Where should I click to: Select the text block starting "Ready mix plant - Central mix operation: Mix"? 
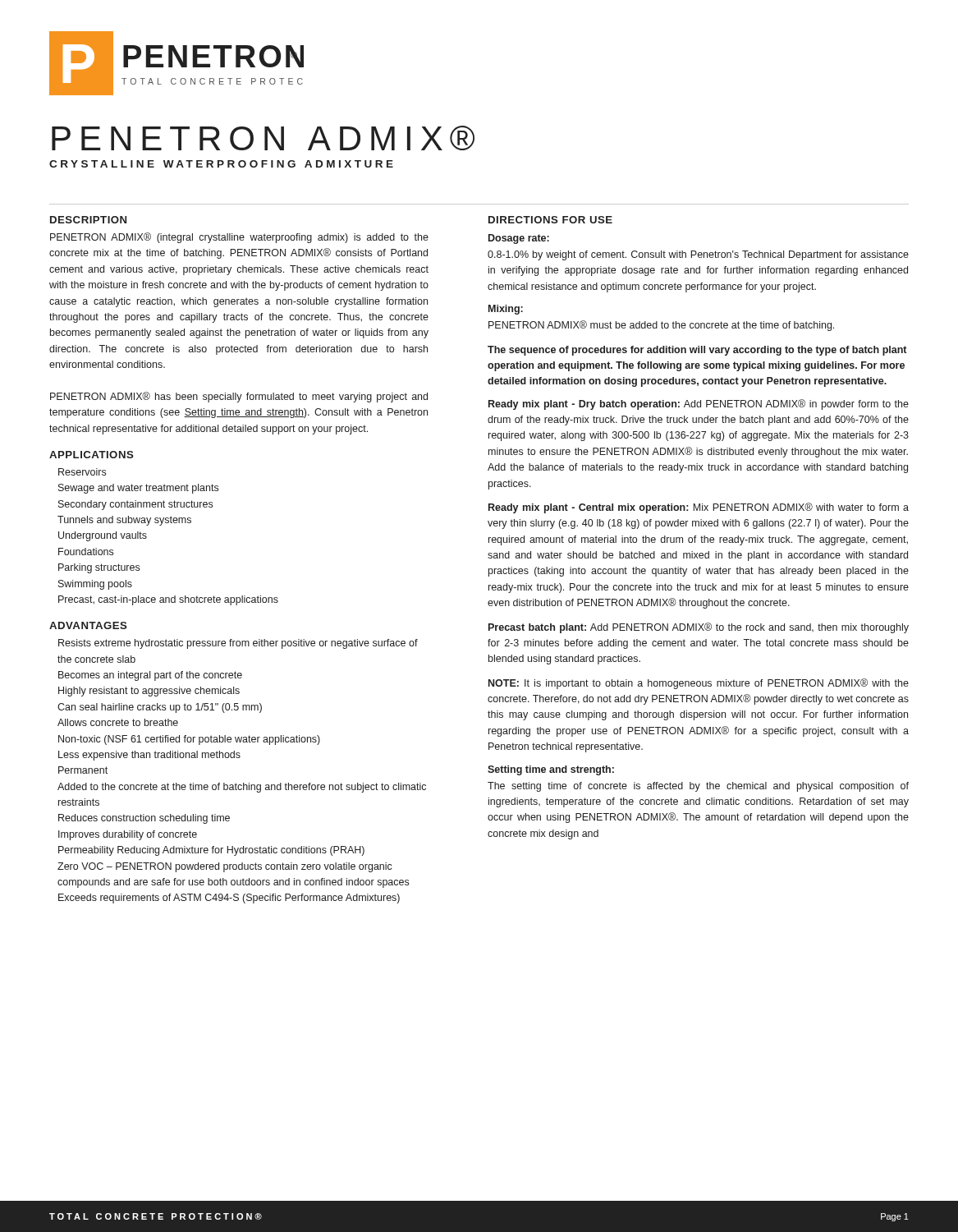(x=698, y=555)
